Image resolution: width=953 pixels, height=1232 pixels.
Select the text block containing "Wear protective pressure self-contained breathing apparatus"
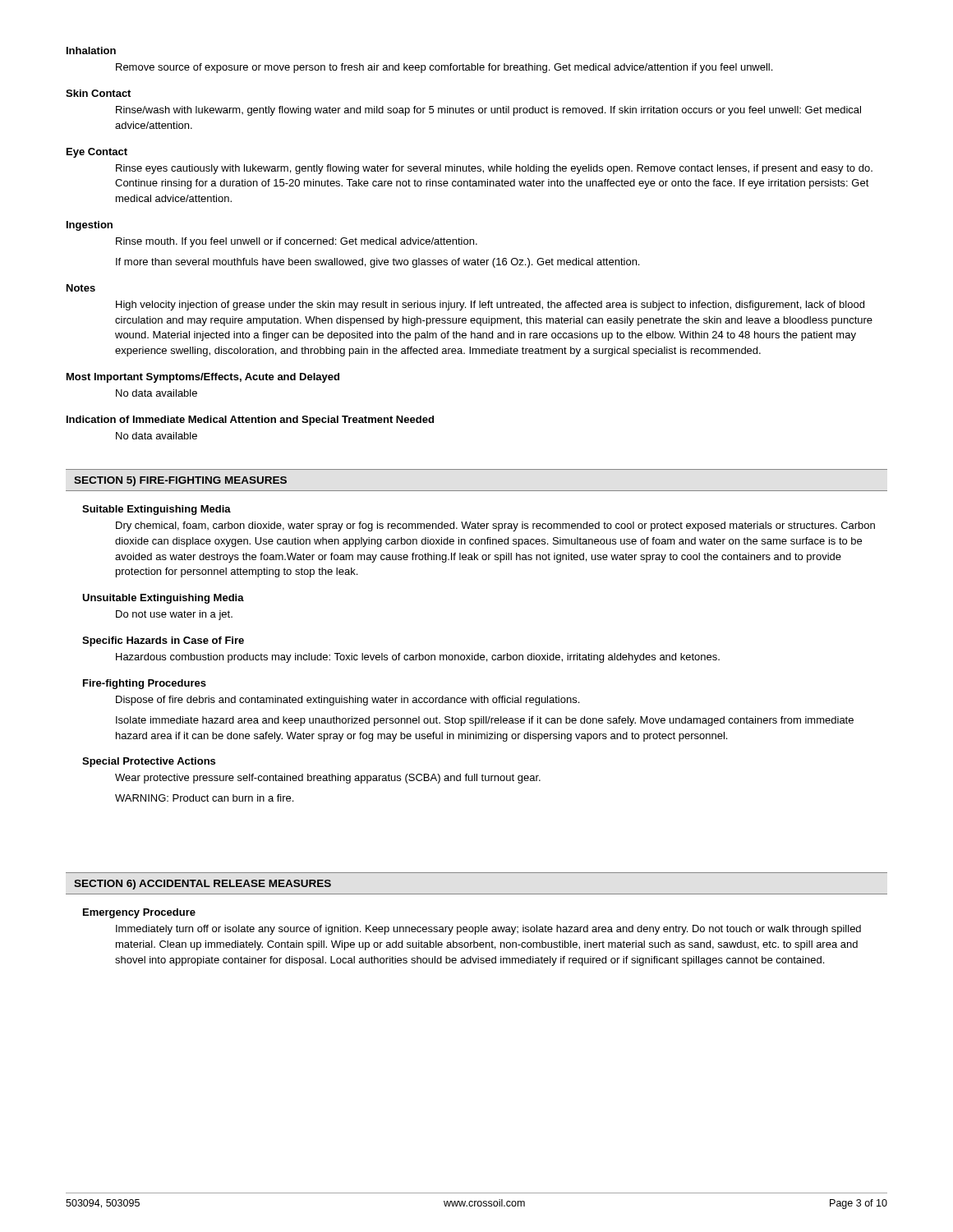[328, 778]
